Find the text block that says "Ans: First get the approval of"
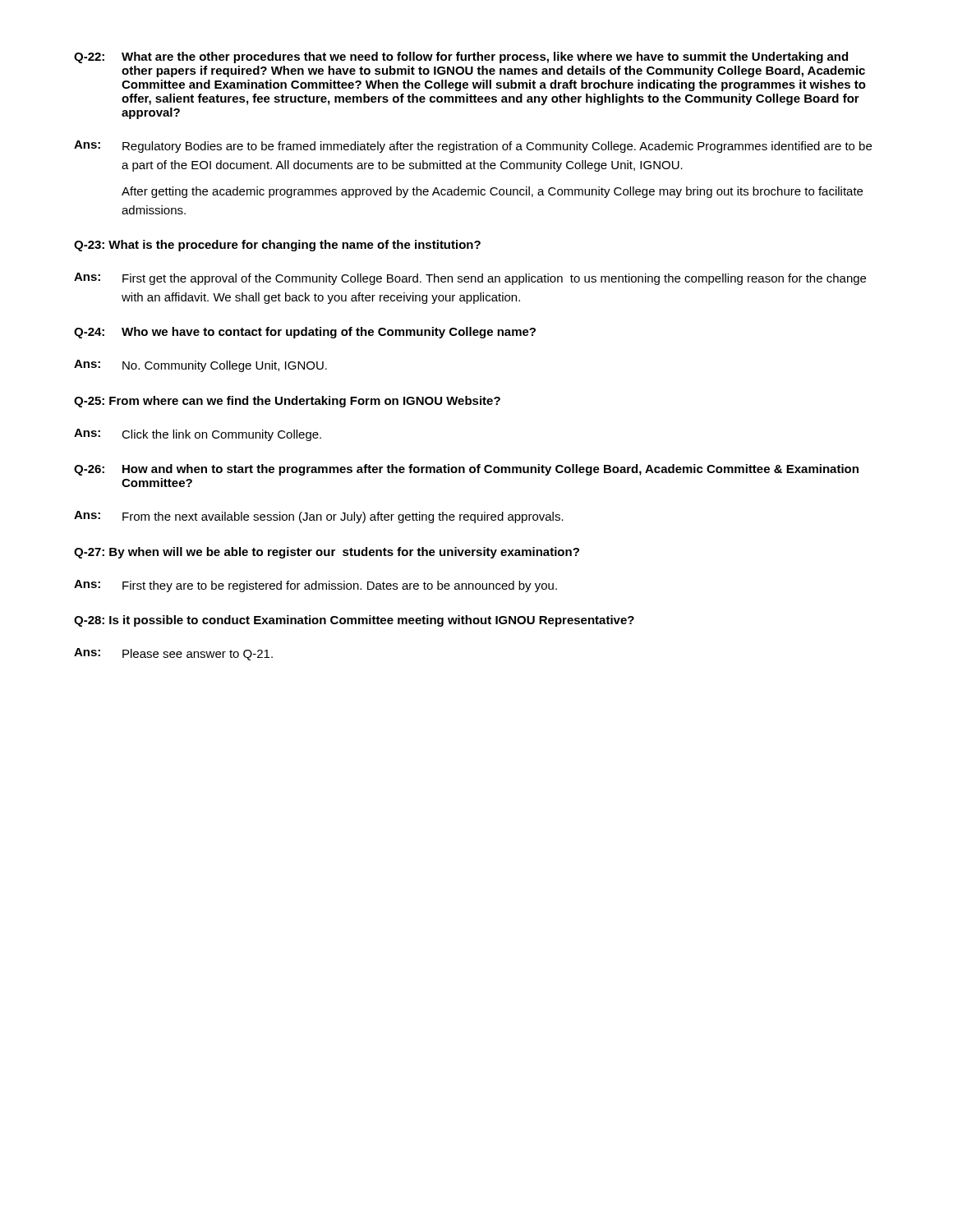 [x=476, y=288]
